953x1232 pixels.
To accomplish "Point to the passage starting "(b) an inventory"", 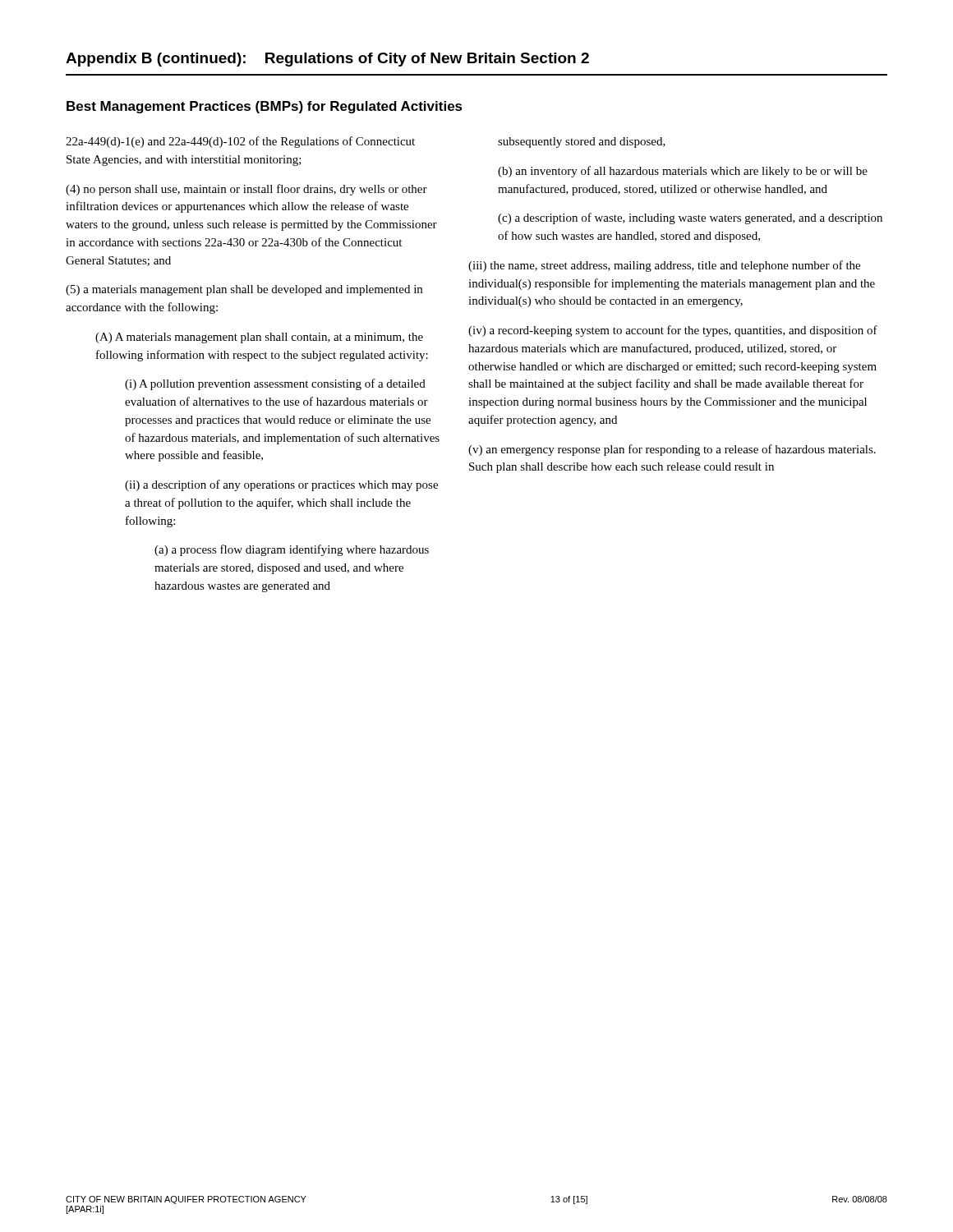I will tap(683, 180).
